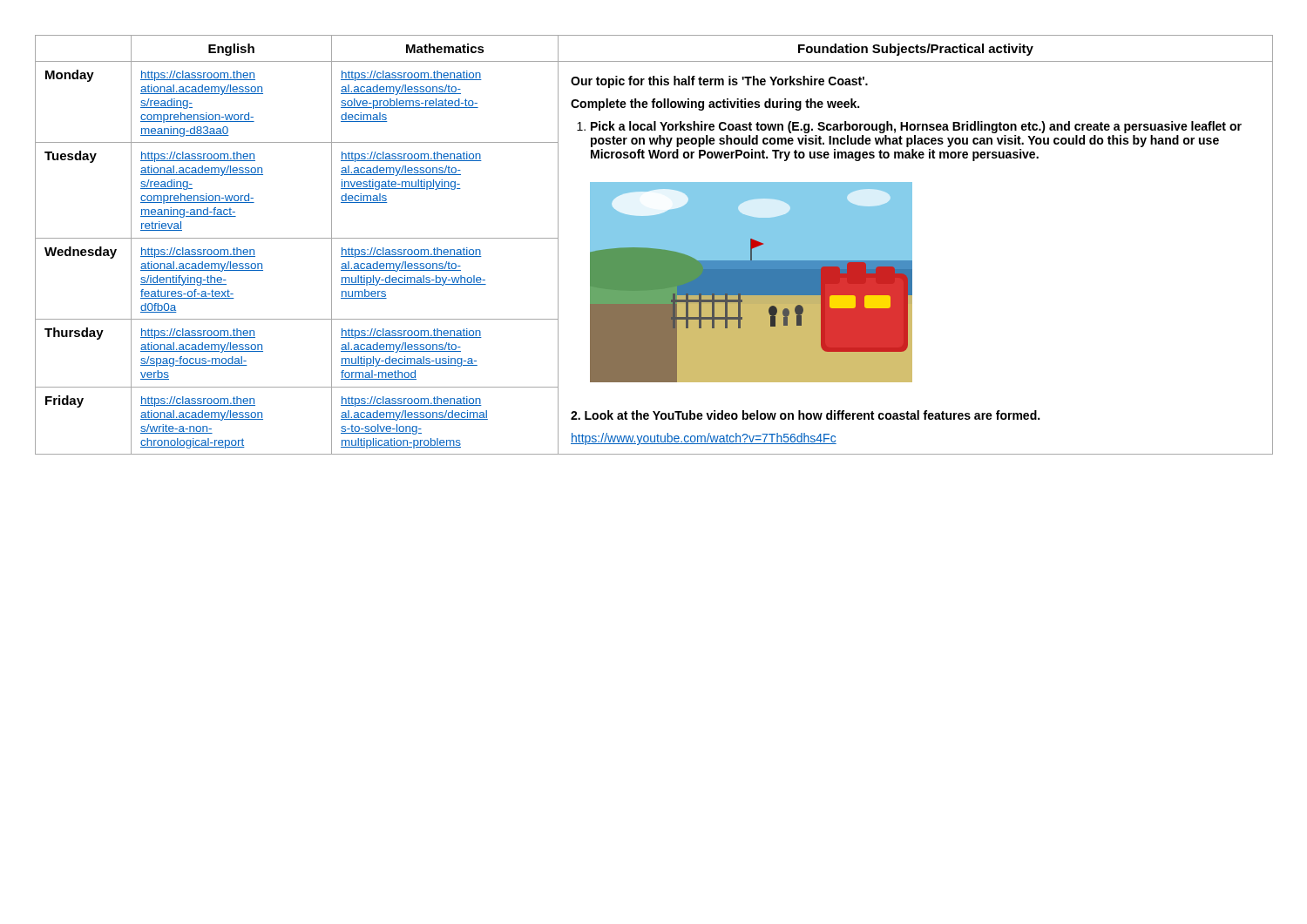Locate the photo

pos(751,282)
